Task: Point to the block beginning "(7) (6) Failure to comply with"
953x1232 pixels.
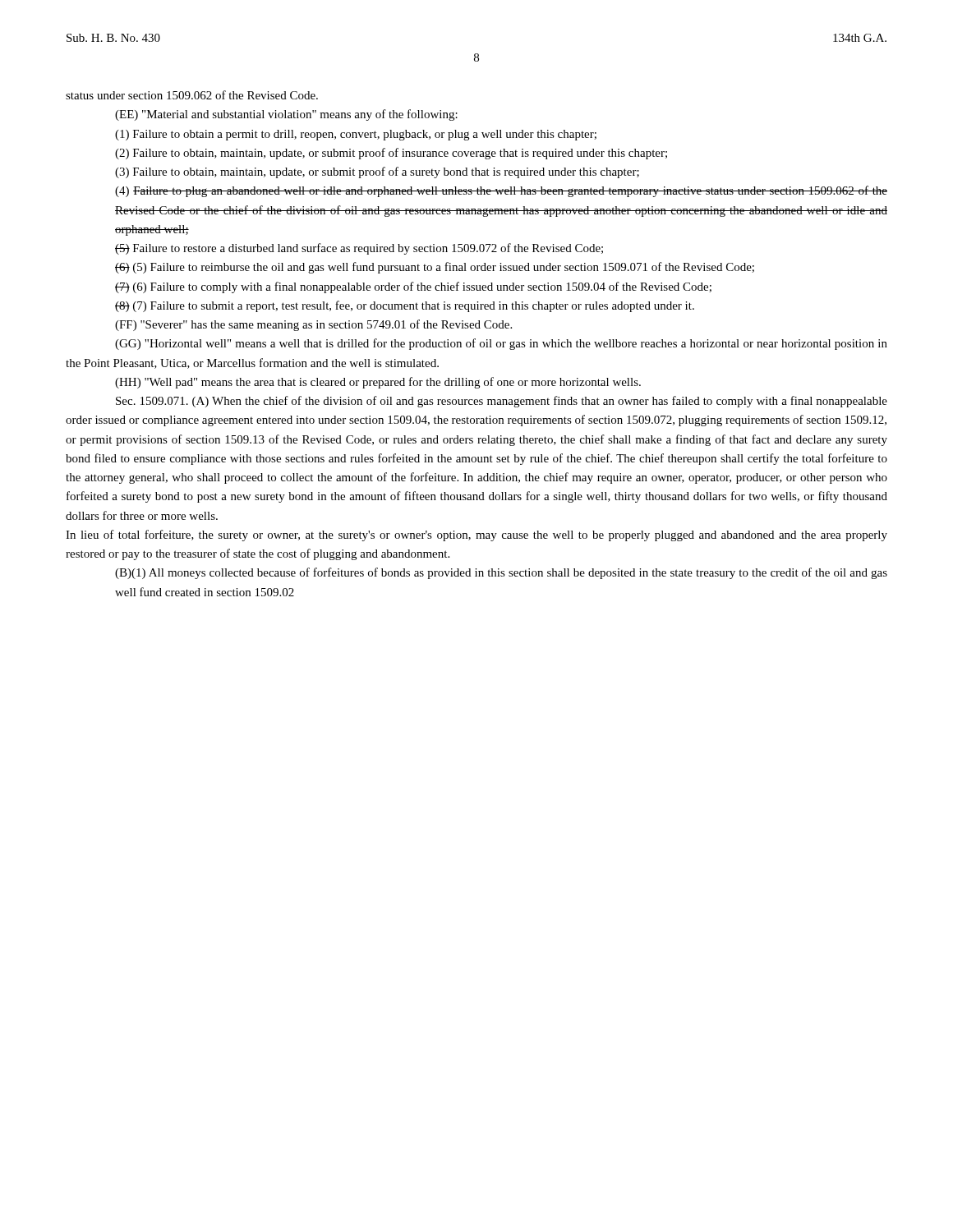Action: point(414,286)
